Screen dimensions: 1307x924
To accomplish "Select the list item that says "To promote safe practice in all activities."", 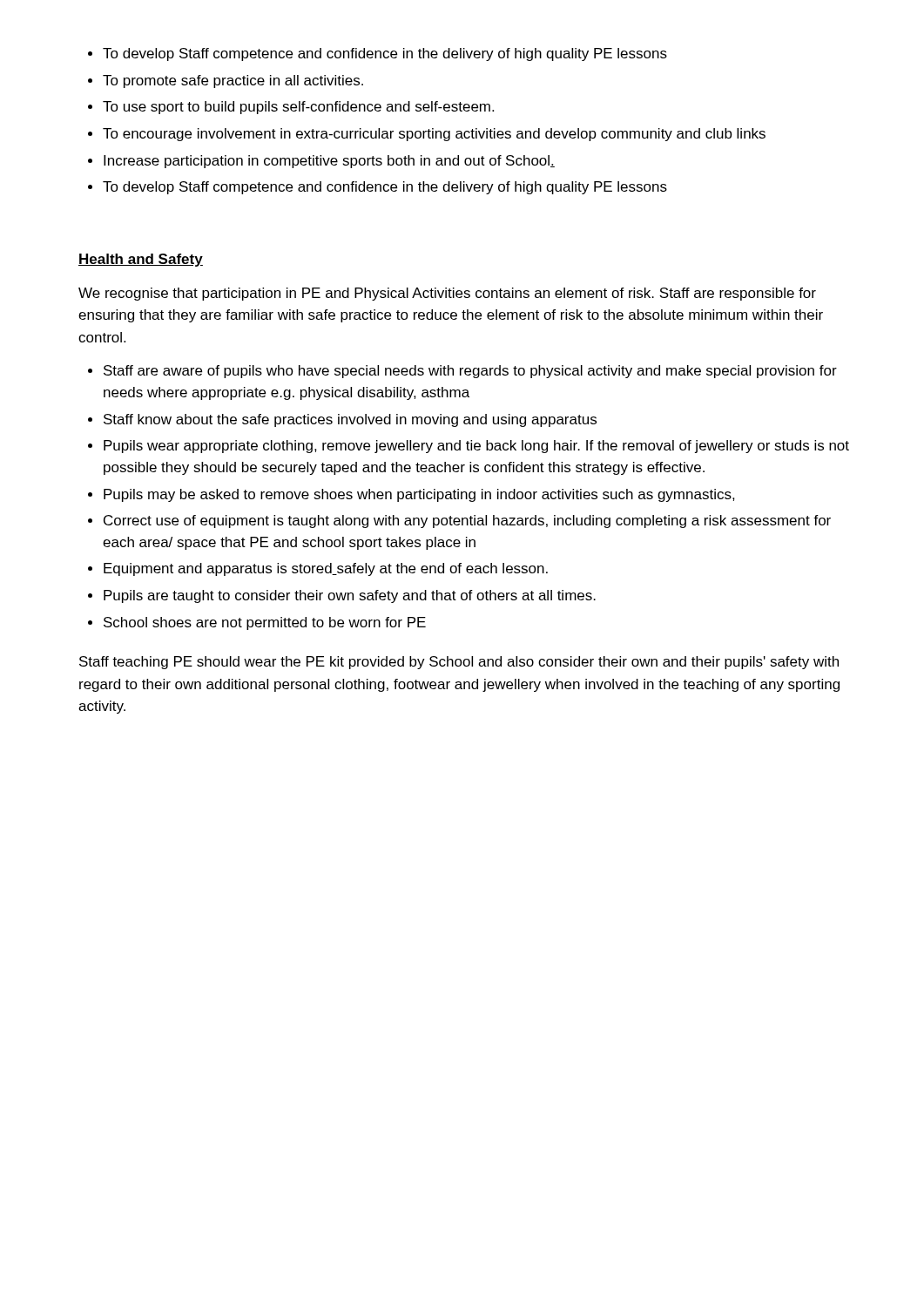I will pyautogui.click(x=233, y=81).
